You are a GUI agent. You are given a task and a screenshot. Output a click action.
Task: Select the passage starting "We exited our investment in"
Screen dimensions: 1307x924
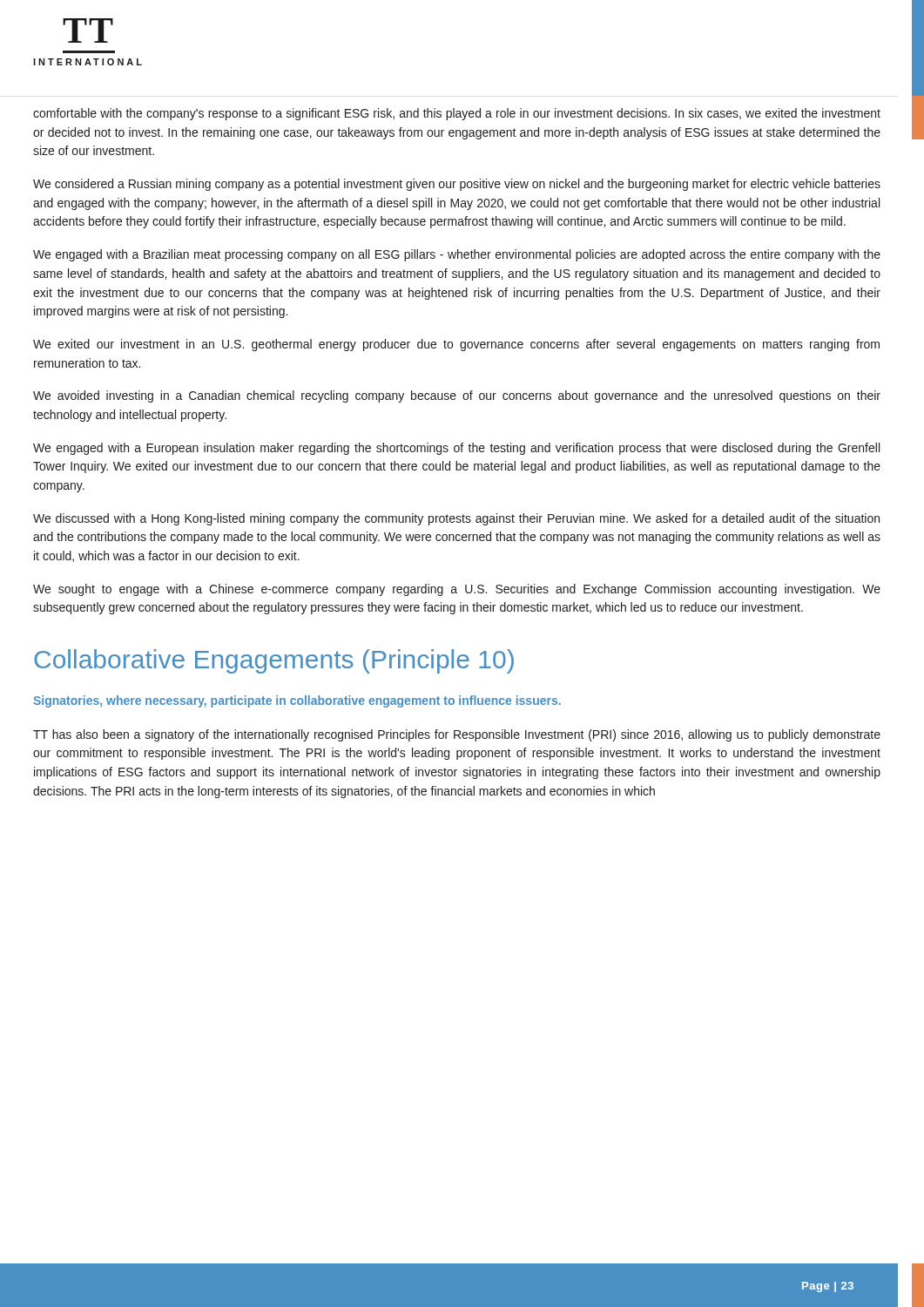click(x=457, y=353)
